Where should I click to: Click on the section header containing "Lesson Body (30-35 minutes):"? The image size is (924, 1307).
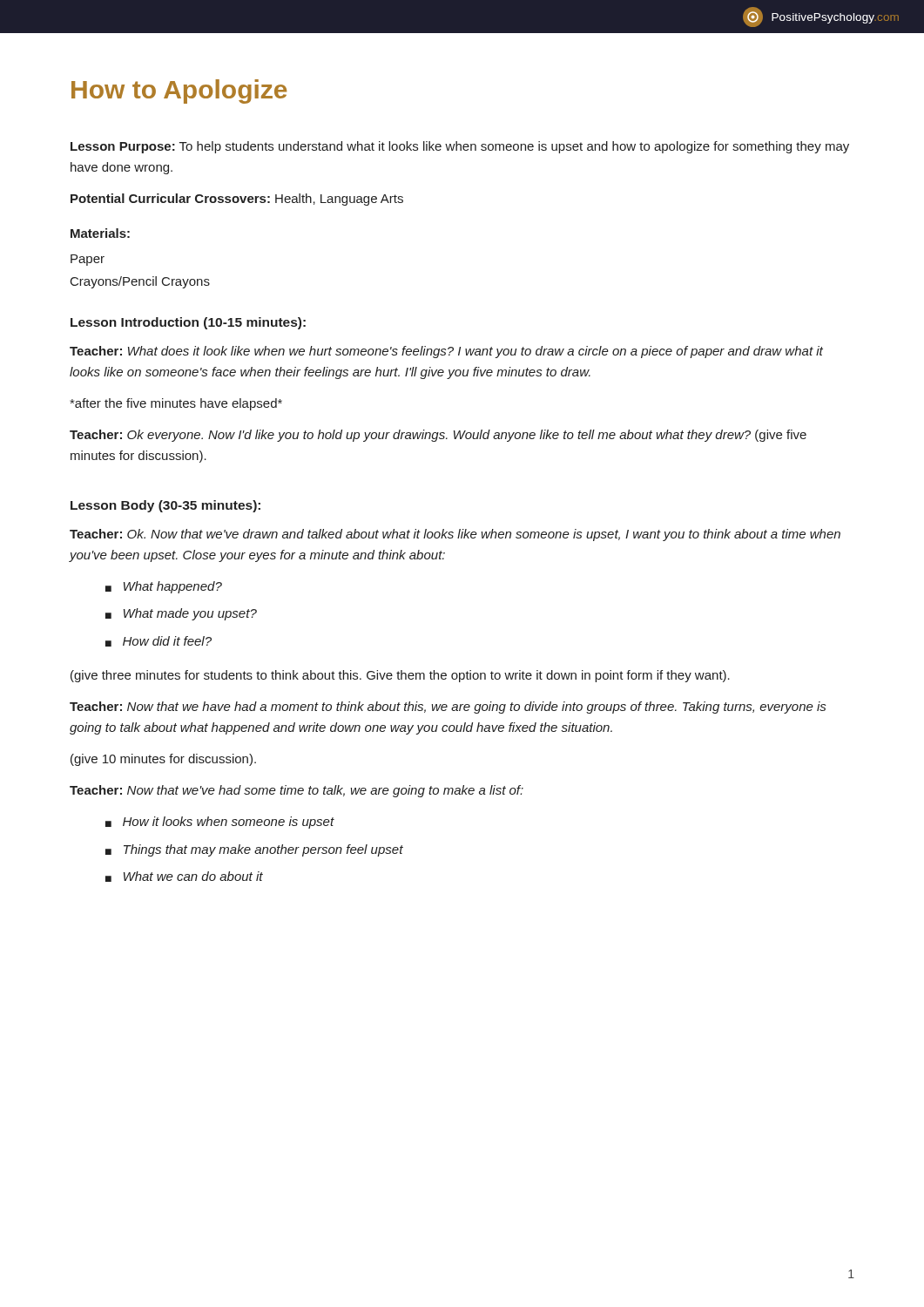(x=166, y=505)
